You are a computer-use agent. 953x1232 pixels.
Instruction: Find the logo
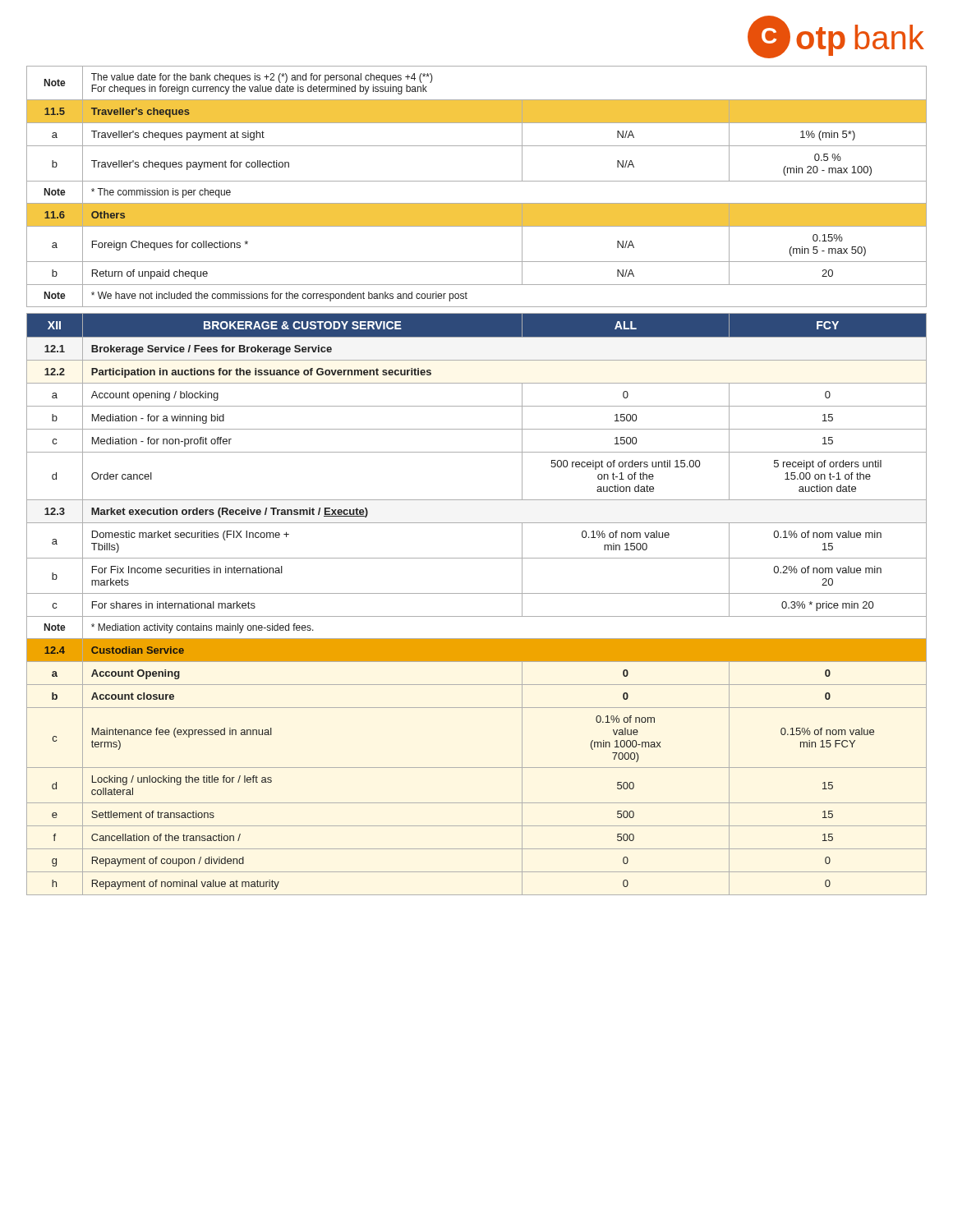(x=836, y=39)
